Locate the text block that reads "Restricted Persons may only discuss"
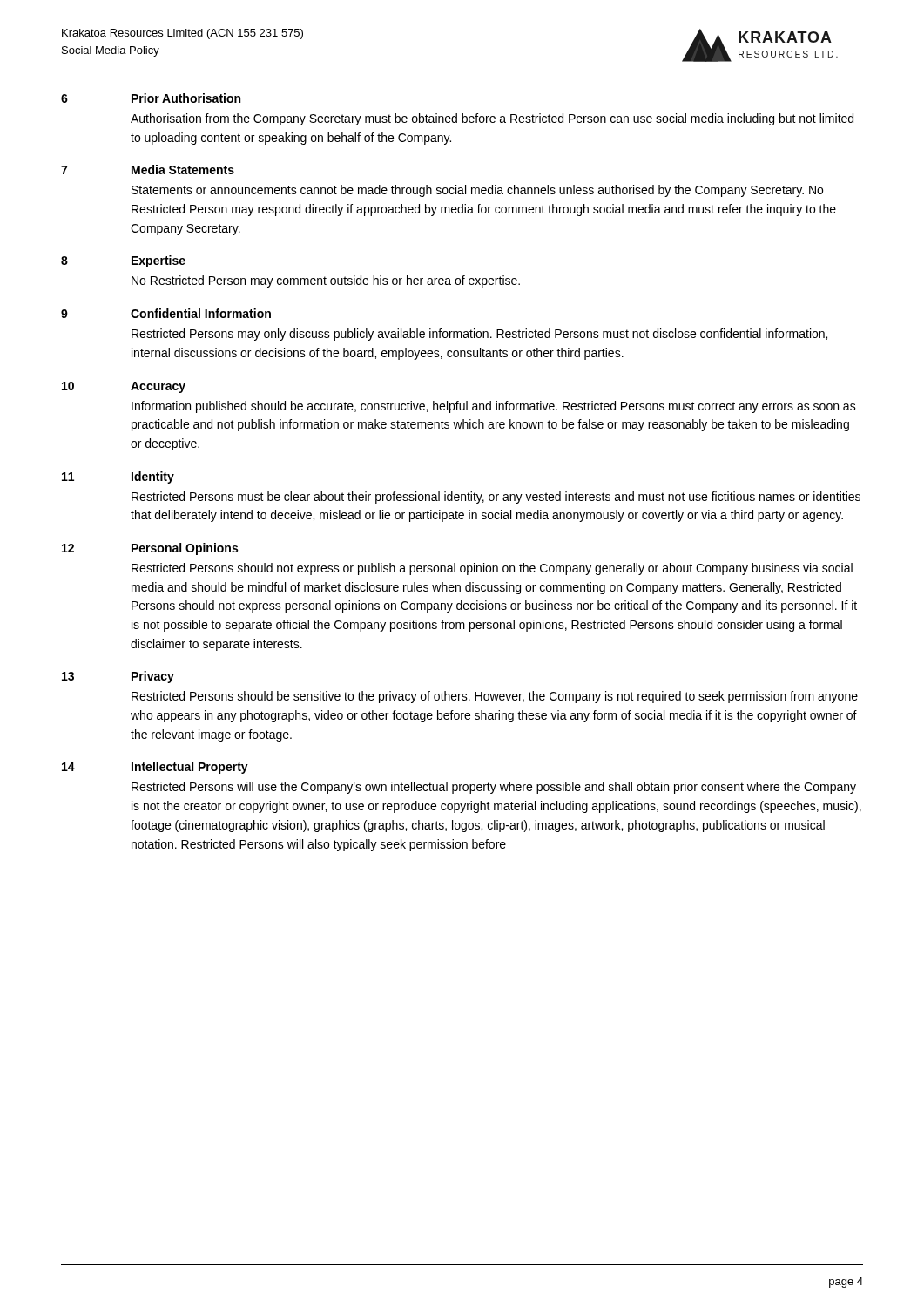Viewport: 924px width, 1307px height. click(x=480, y=343)
